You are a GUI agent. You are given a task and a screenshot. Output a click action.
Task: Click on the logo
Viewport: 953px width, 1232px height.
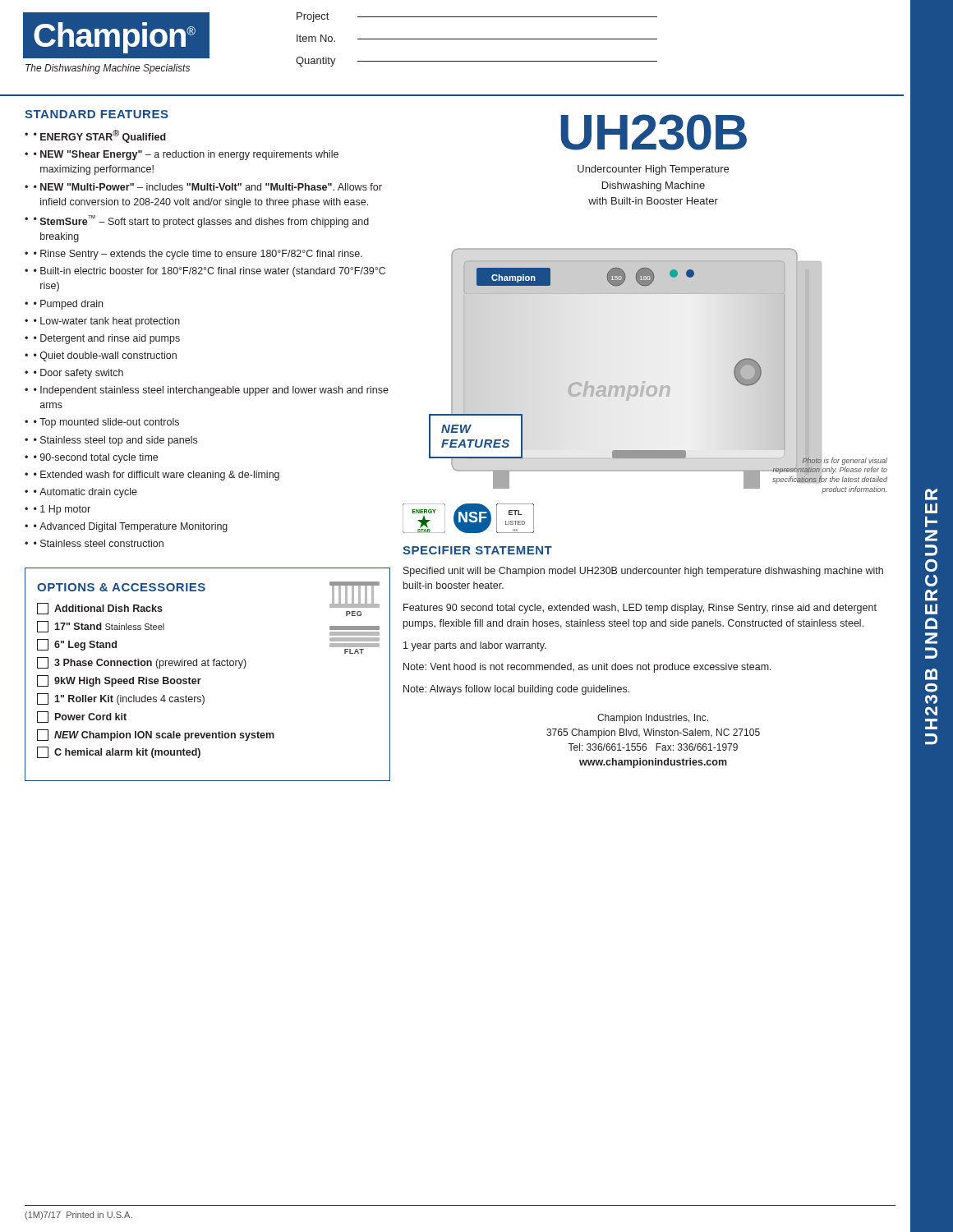click(x=653, y=518)
